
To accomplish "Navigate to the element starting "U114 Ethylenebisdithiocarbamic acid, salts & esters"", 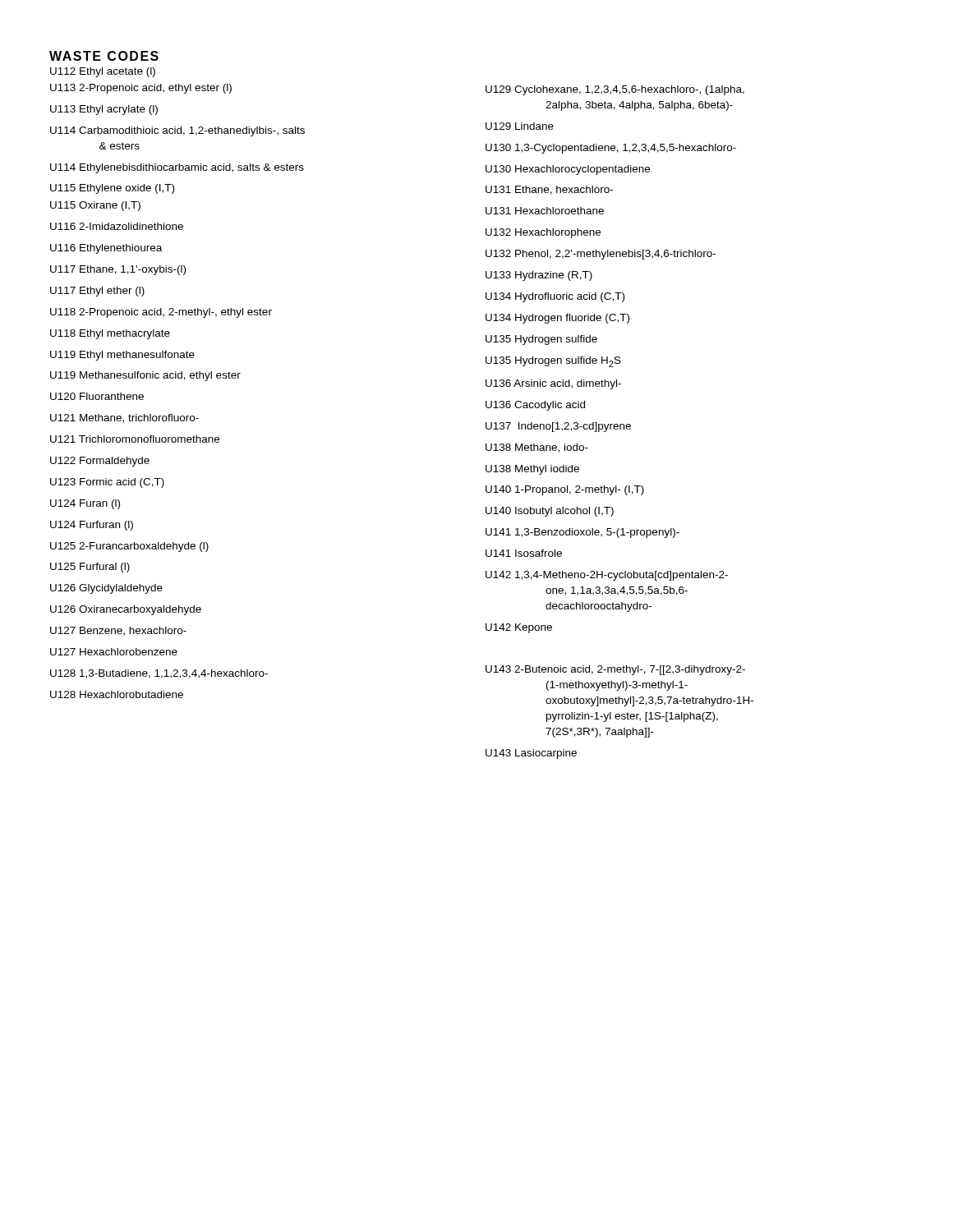I will click(177, 167).
